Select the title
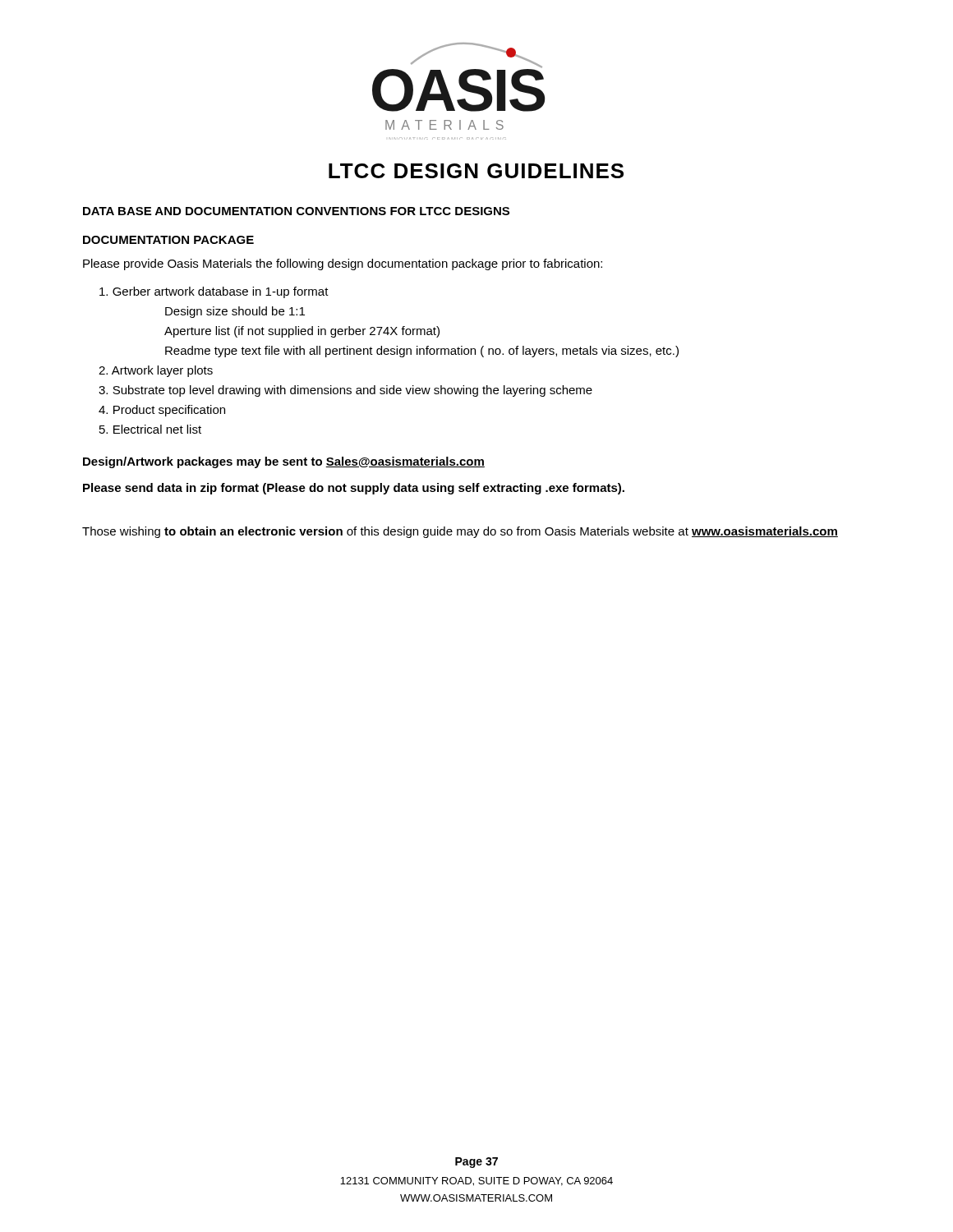 [476, 171]
